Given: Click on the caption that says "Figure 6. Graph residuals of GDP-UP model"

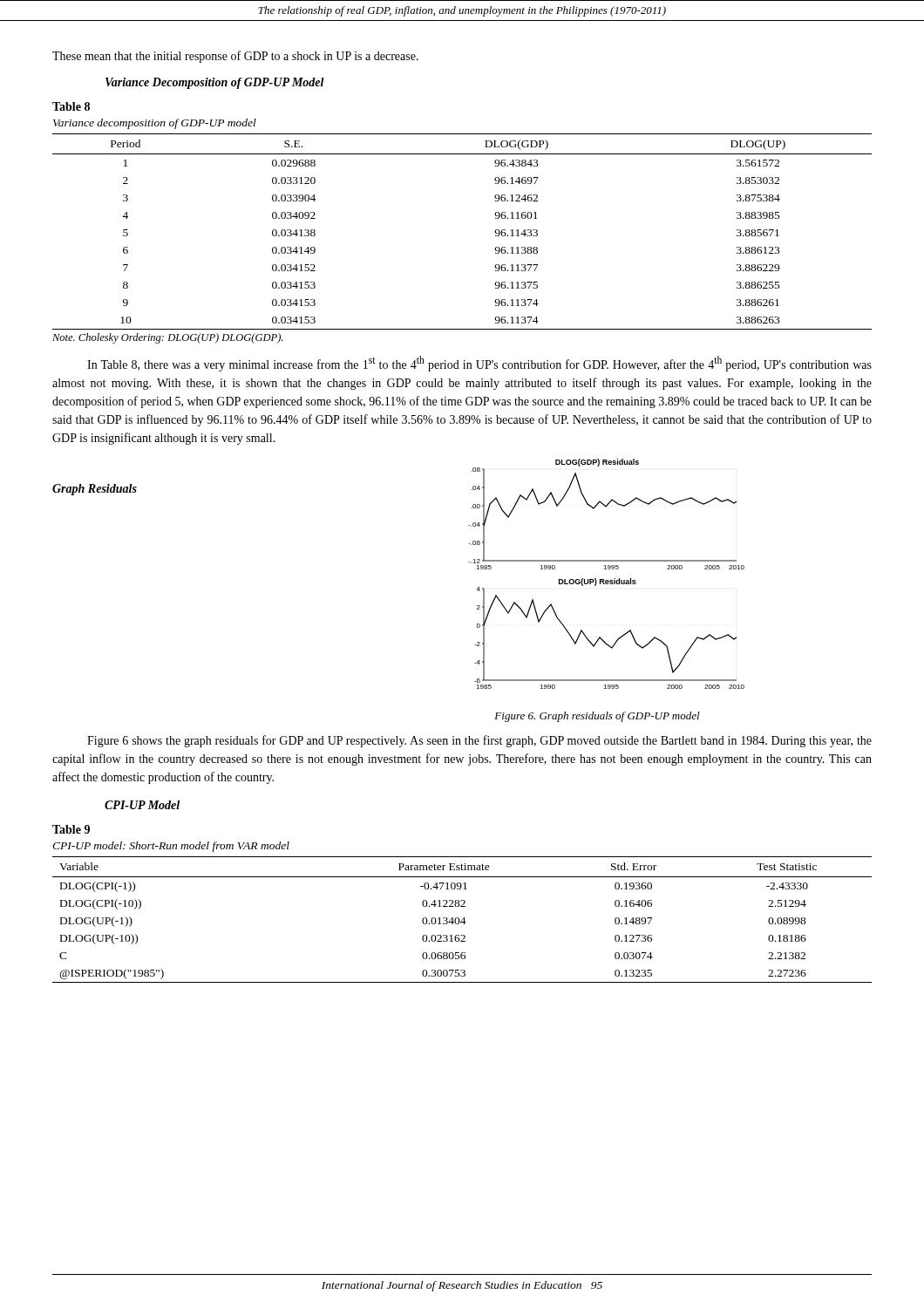Looking at the screenshot, I should 597,715.
